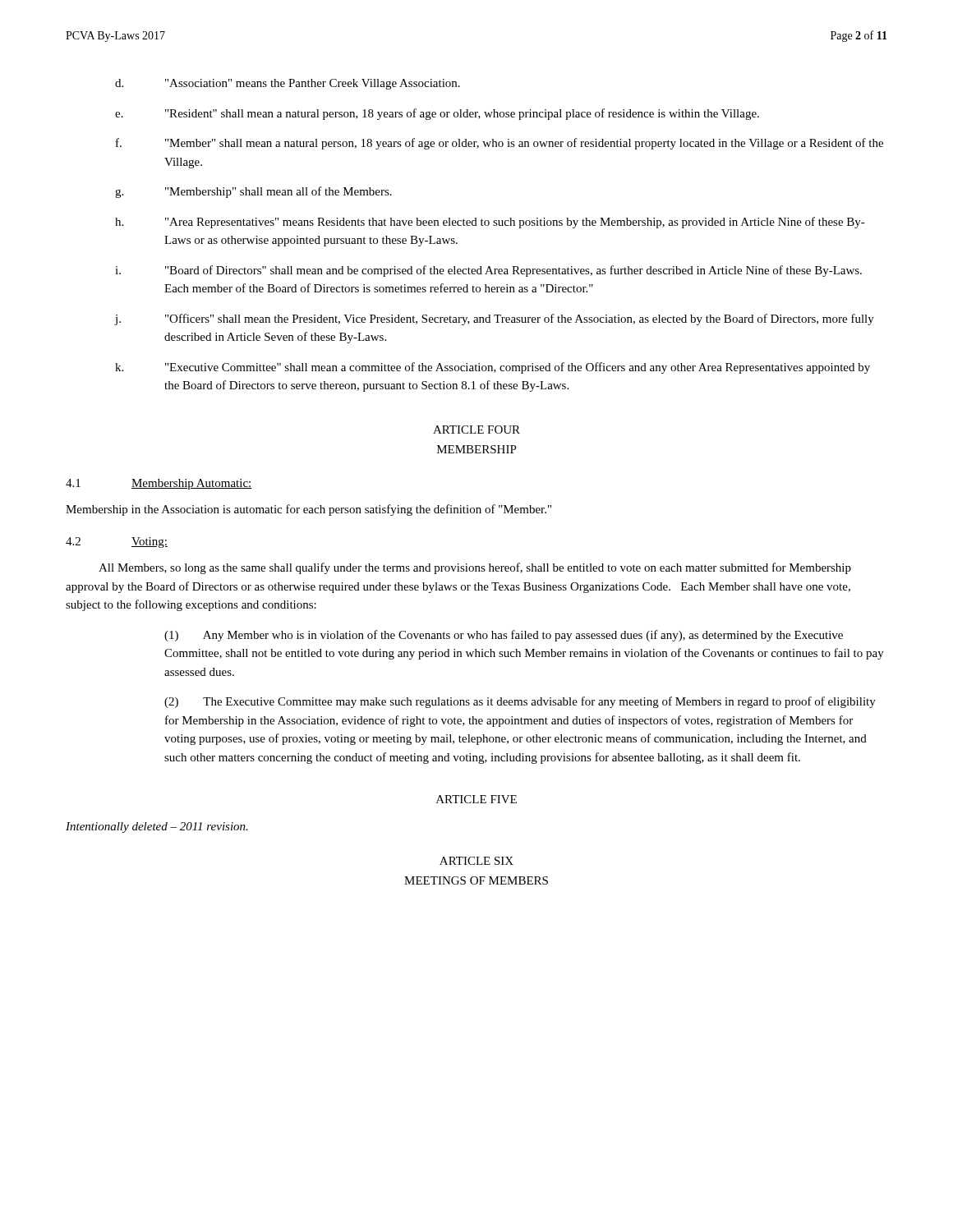The image size is (953, 1232).
Task: Where is the passage that starts "Membership in the Association"?
Action: (309, 509)
